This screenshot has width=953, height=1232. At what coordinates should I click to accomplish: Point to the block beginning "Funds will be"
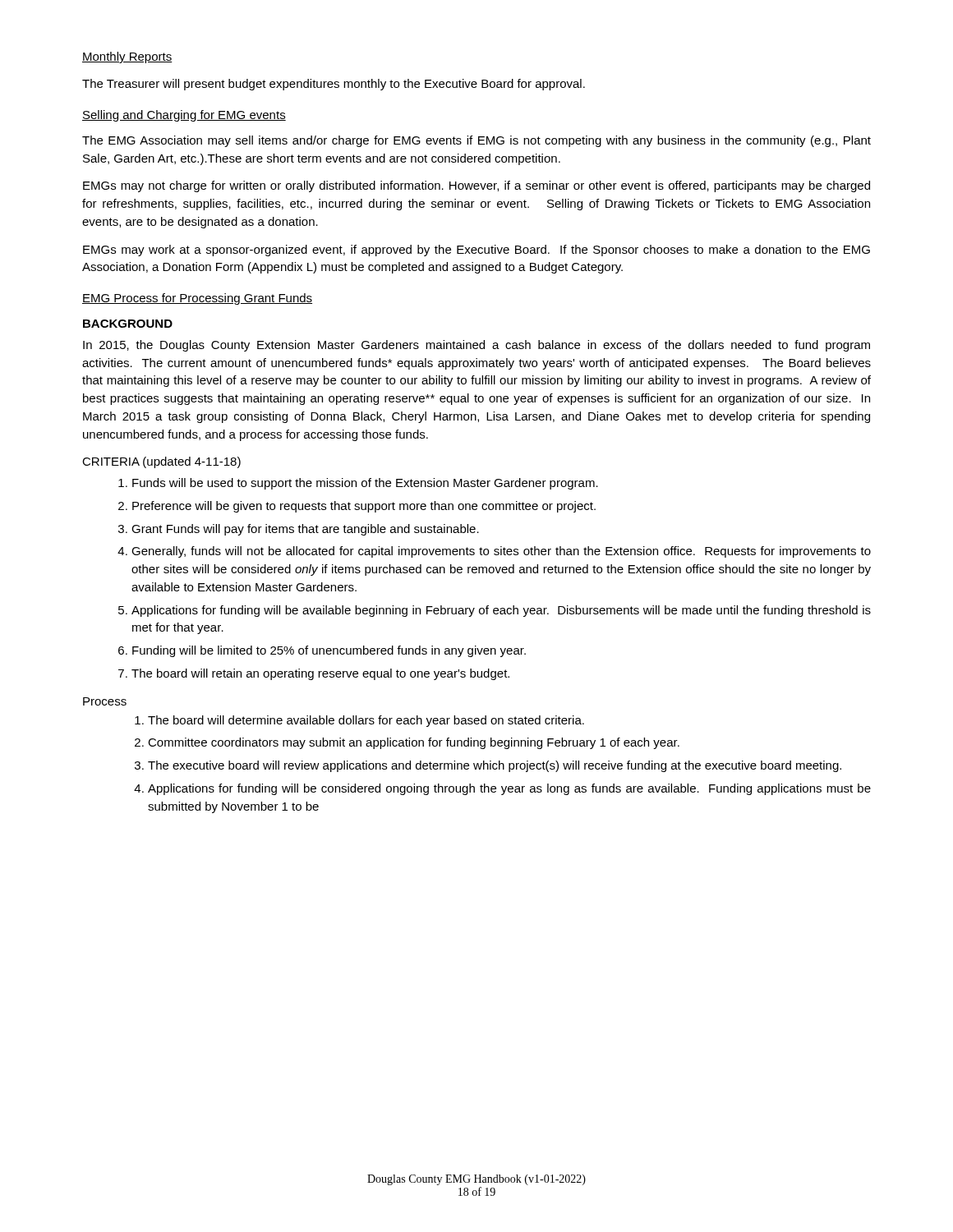365,483
